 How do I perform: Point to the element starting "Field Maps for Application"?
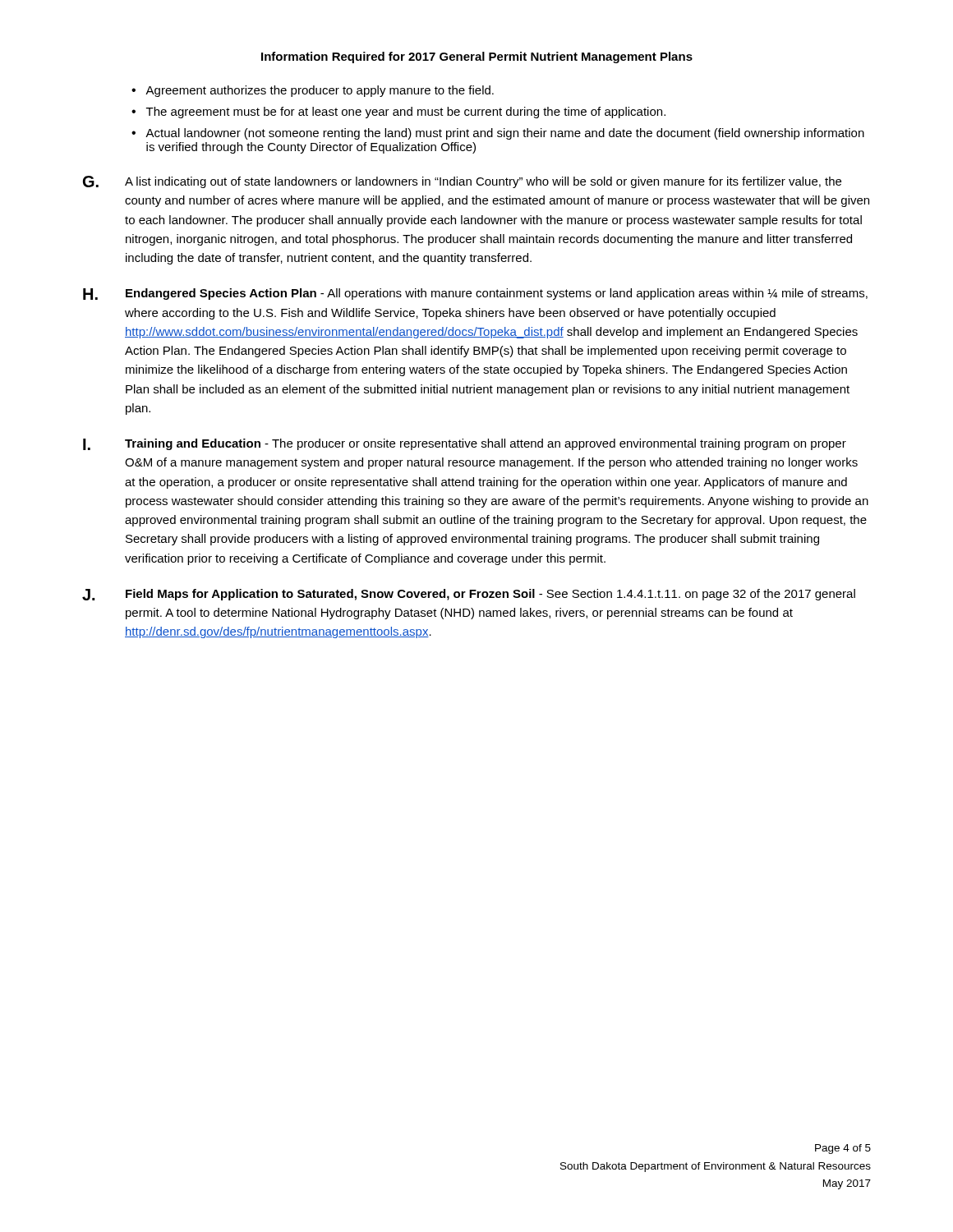[490, 612]
